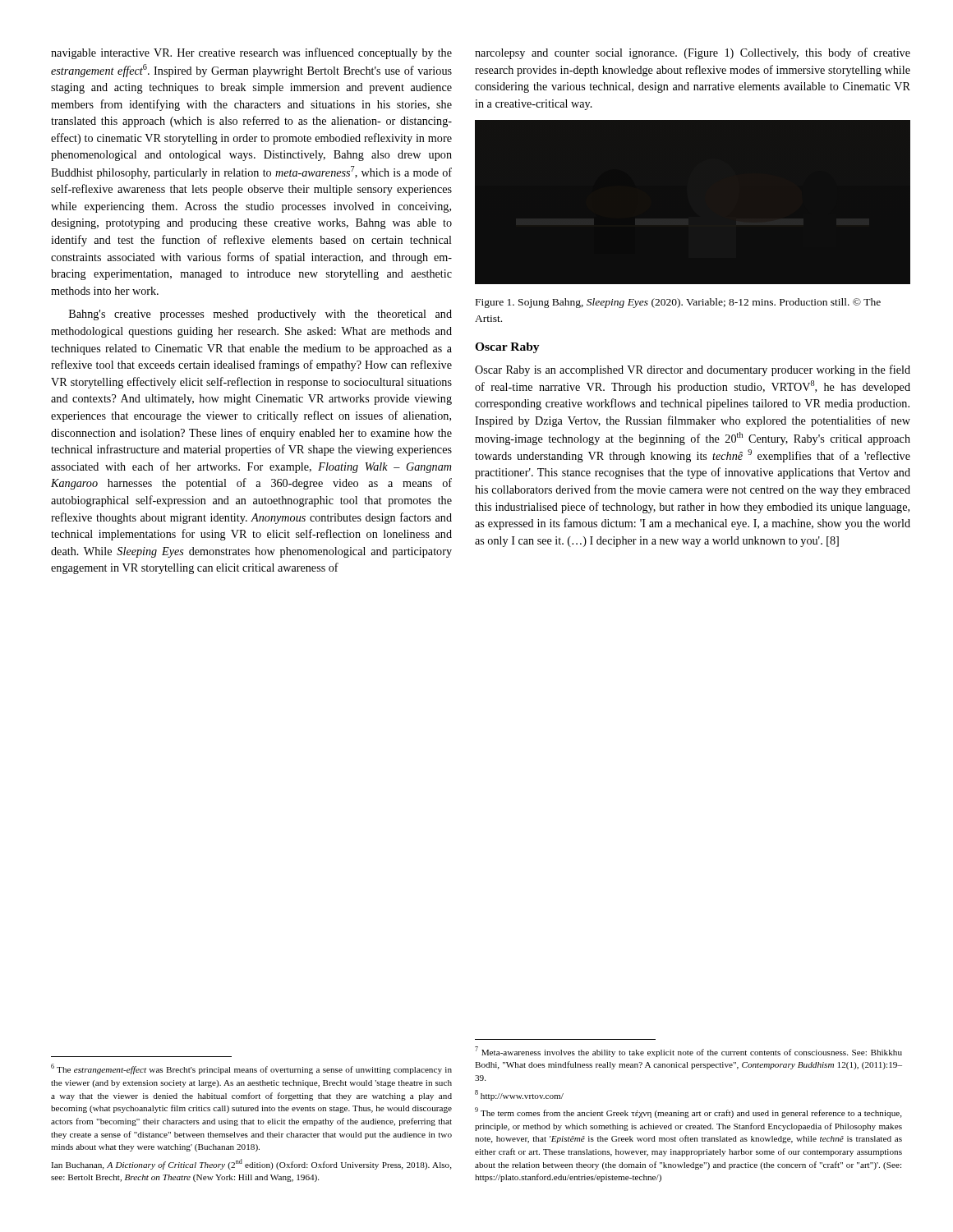This screenshot has height=1232, width=953.
Task: Click the passage that begins "narcolepsy and counter social"
Action: pyautogui.click(x=693, y=78)
